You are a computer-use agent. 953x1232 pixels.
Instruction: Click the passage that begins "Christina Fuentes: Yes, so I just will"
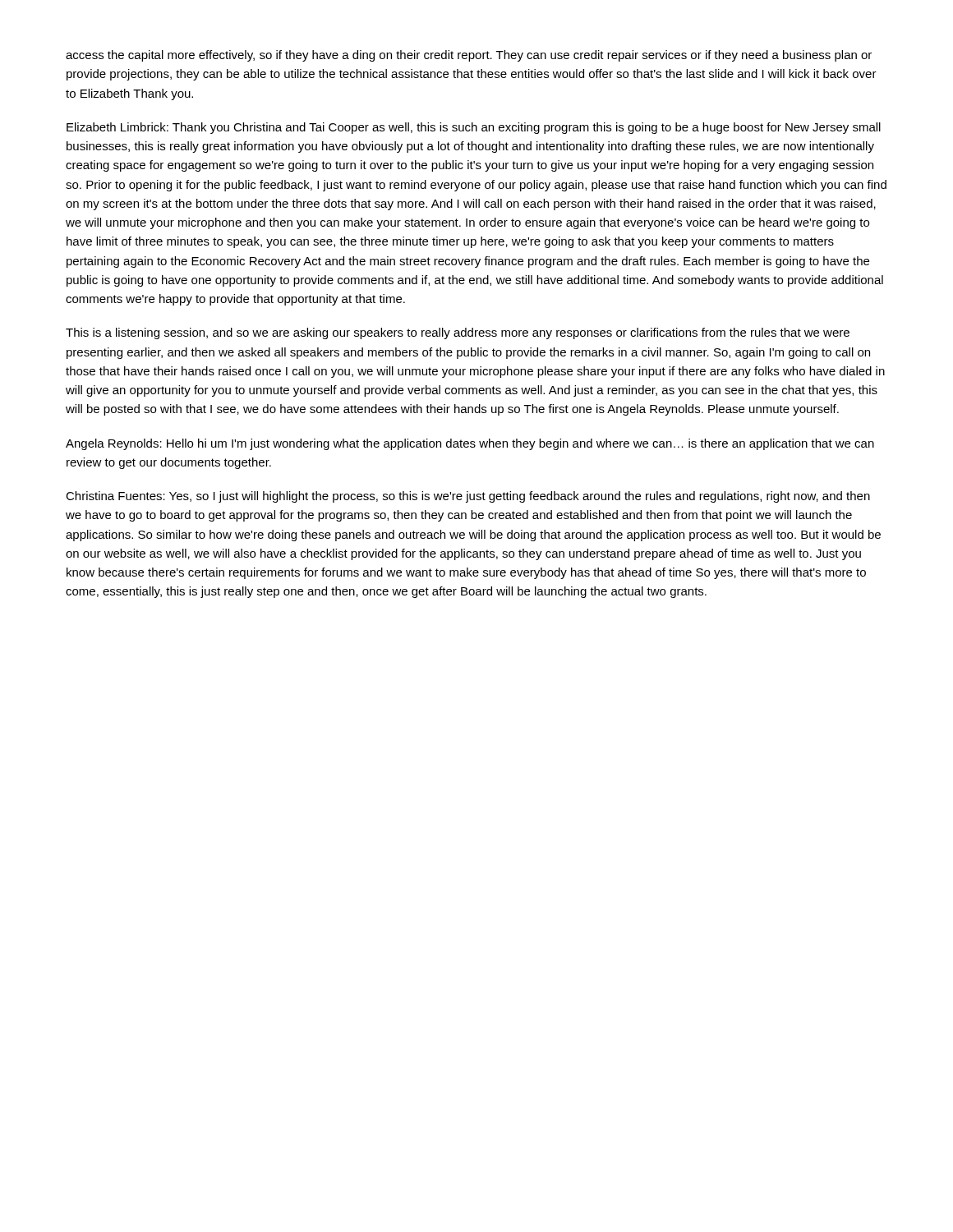click(x=473, y=543)
